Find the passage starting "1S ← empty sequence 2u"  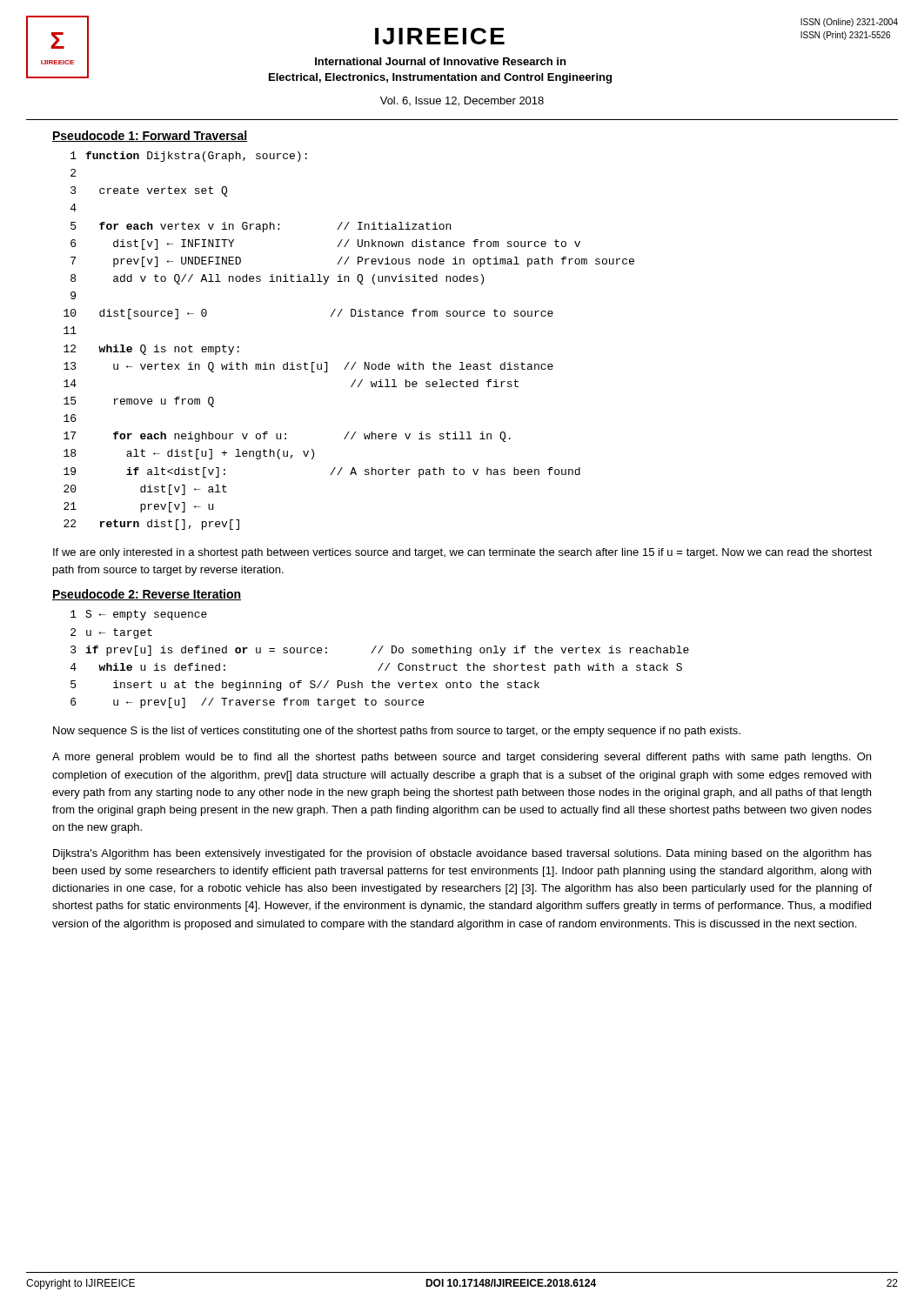coord(462,659)
